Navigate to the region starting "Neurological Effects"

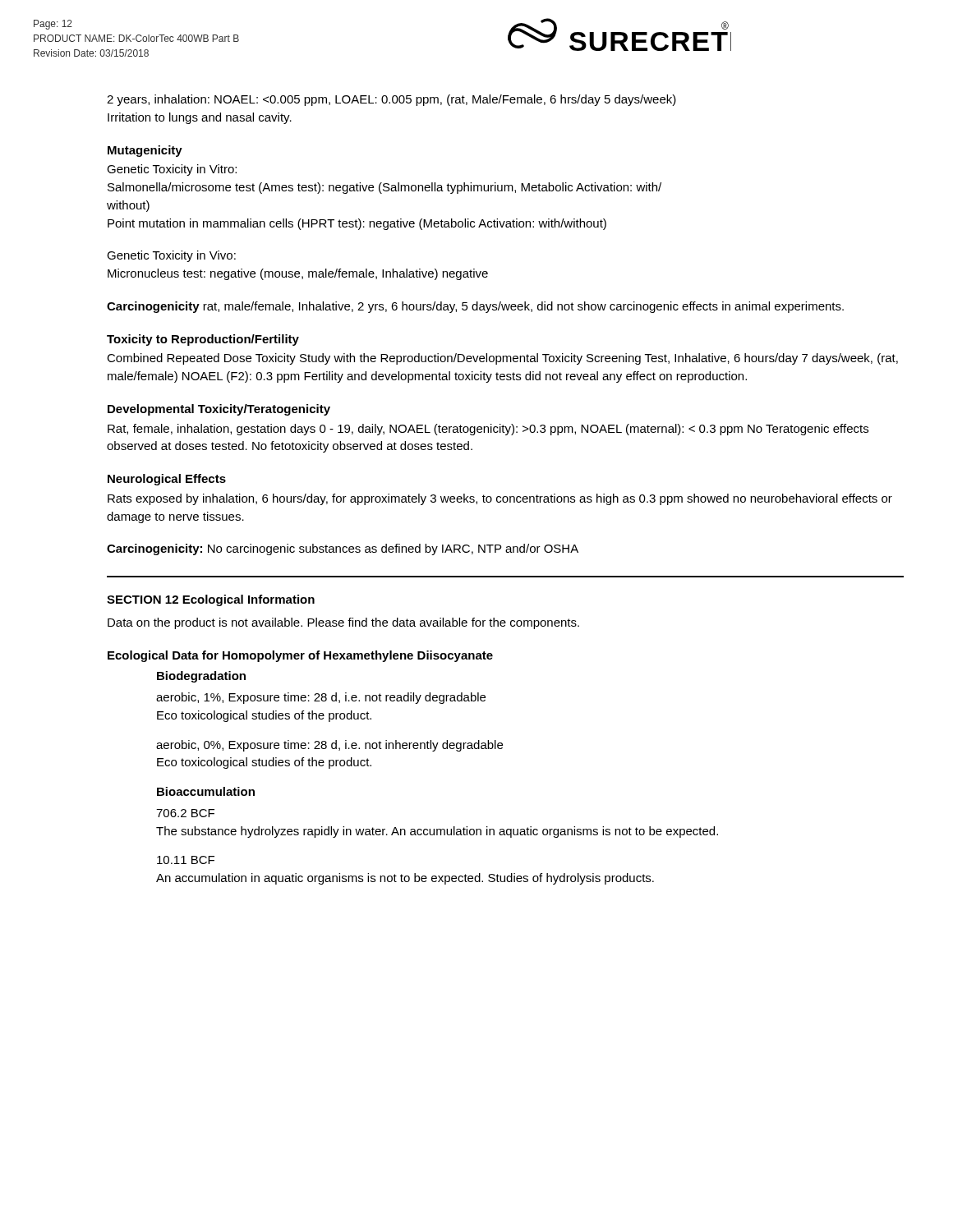[x=166, y=479]
